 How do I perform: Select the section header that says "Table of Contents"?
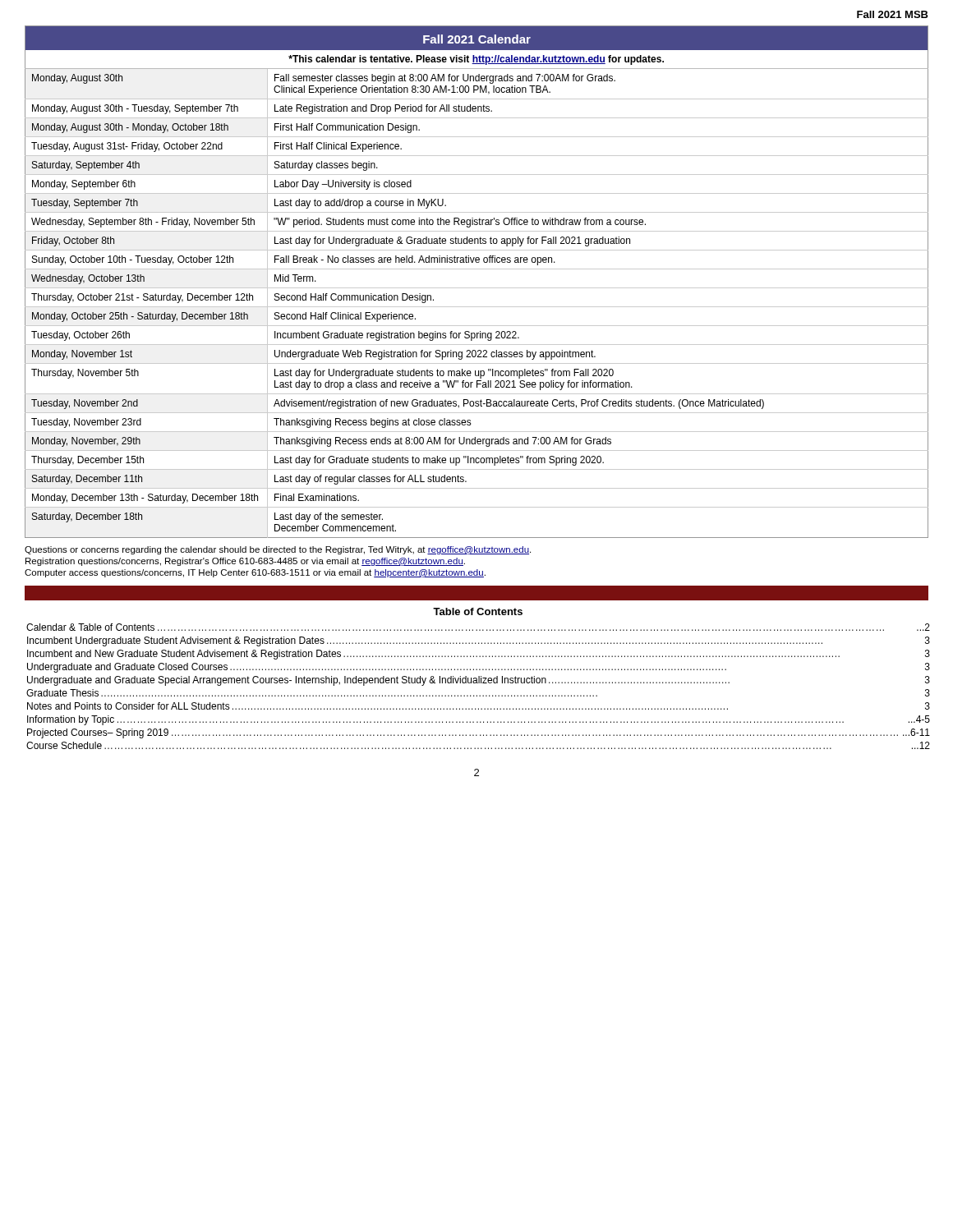pyautogui.click(x=478, y=611)
